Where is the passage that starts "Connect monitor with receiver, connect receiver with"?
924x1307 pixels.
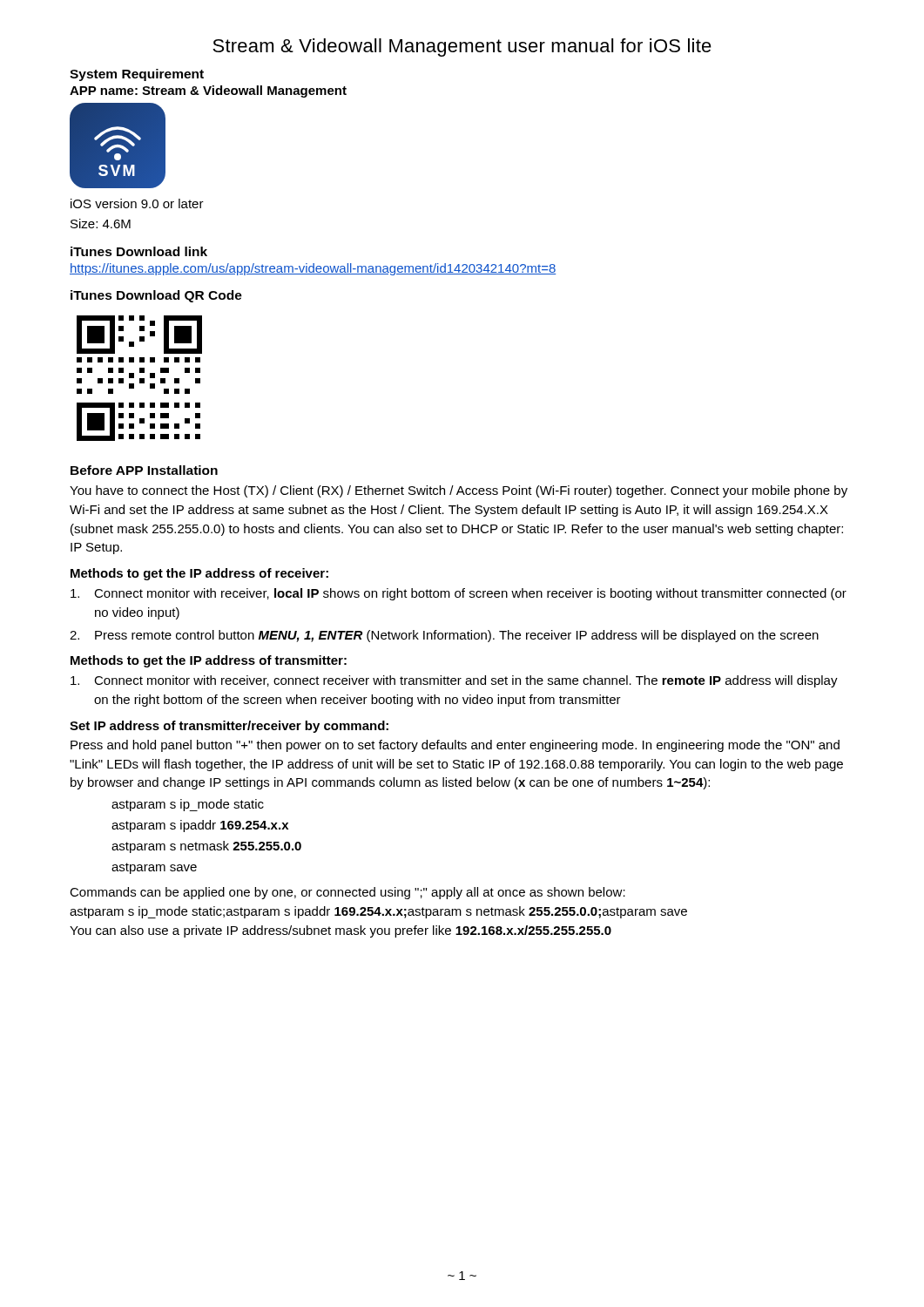[462, 690]
